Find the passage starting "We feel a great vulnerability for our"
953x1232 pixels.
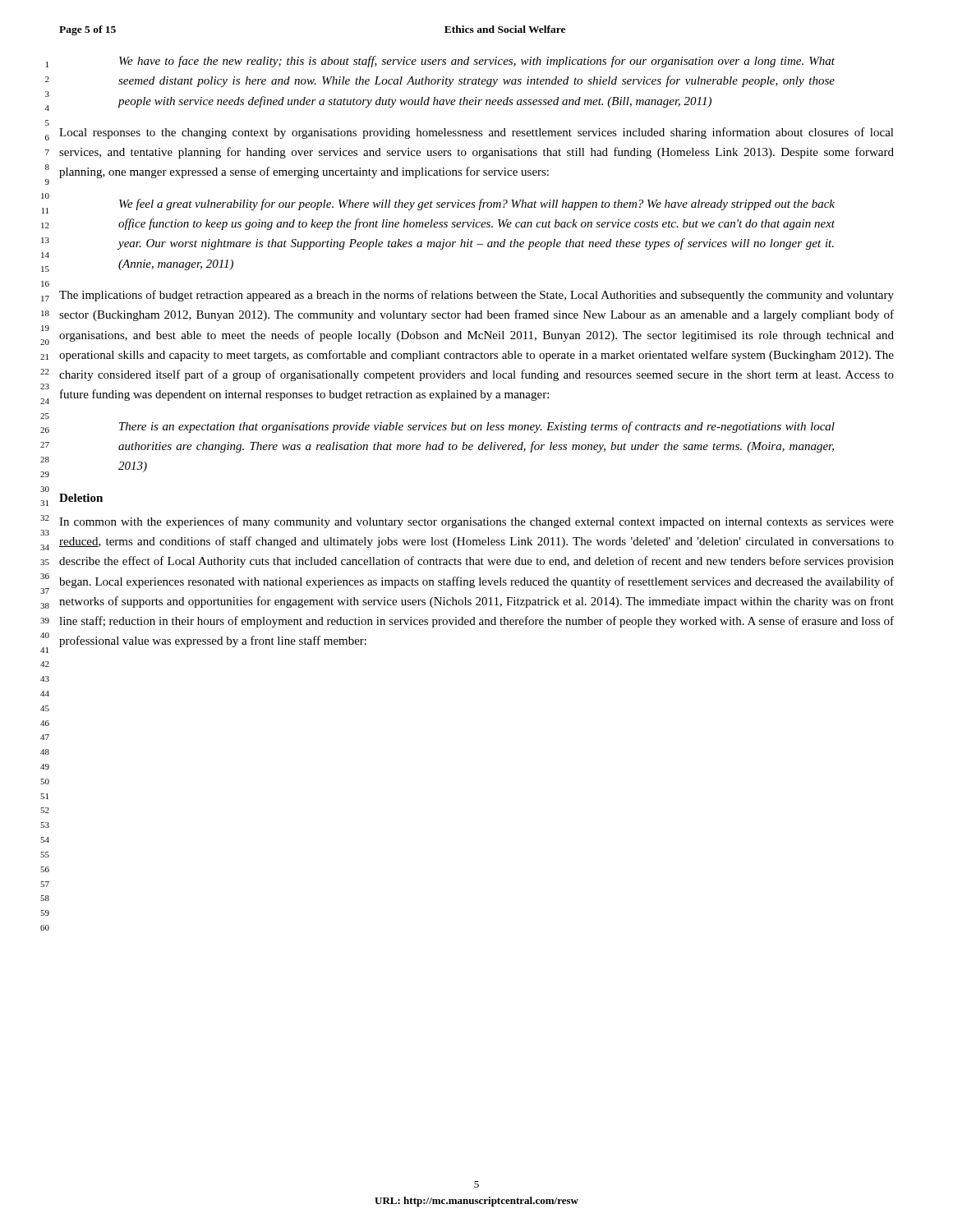point(476,233)
